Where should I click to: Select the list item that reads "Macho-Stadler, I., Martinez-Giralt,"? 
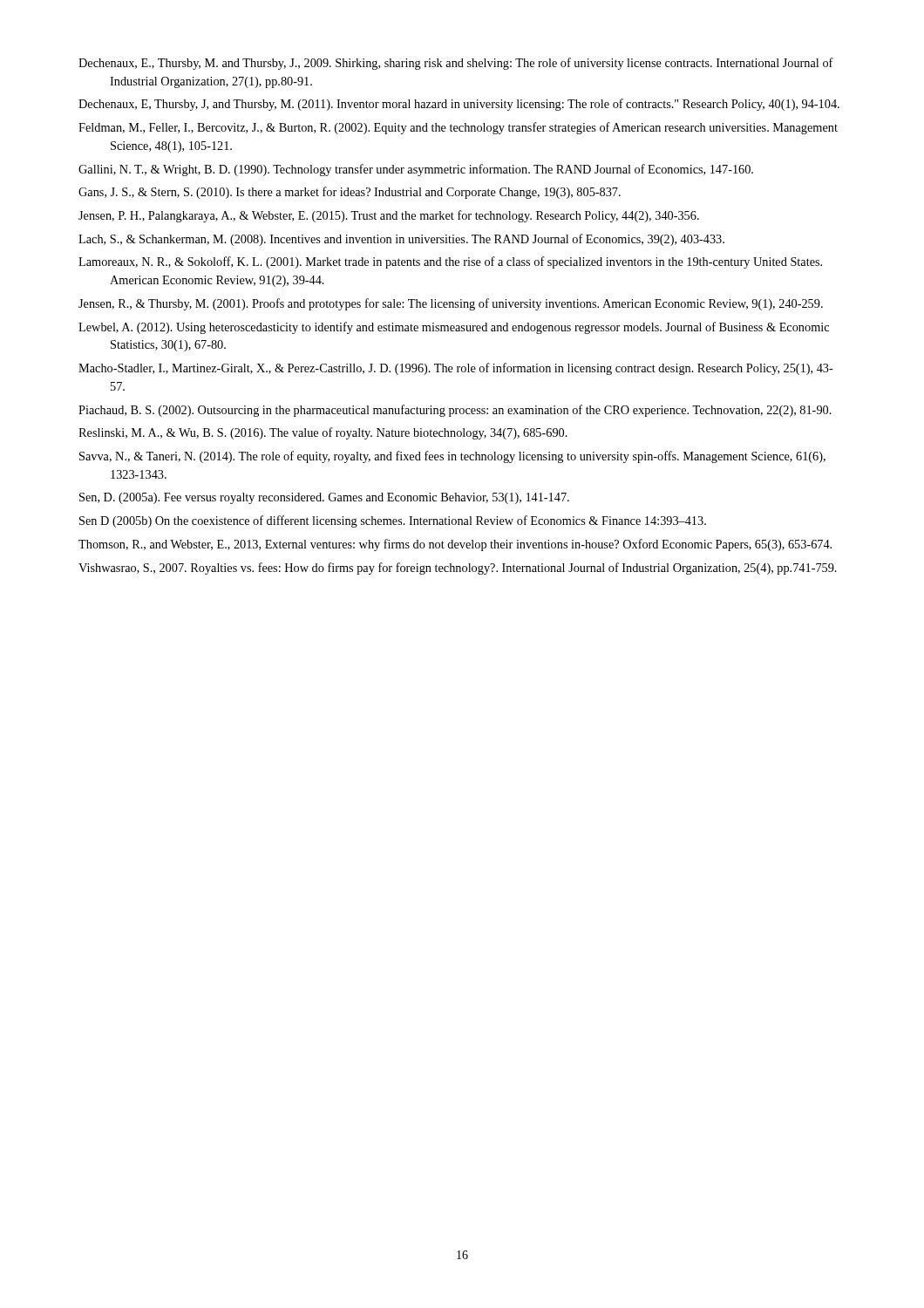[x=456, y=377]
